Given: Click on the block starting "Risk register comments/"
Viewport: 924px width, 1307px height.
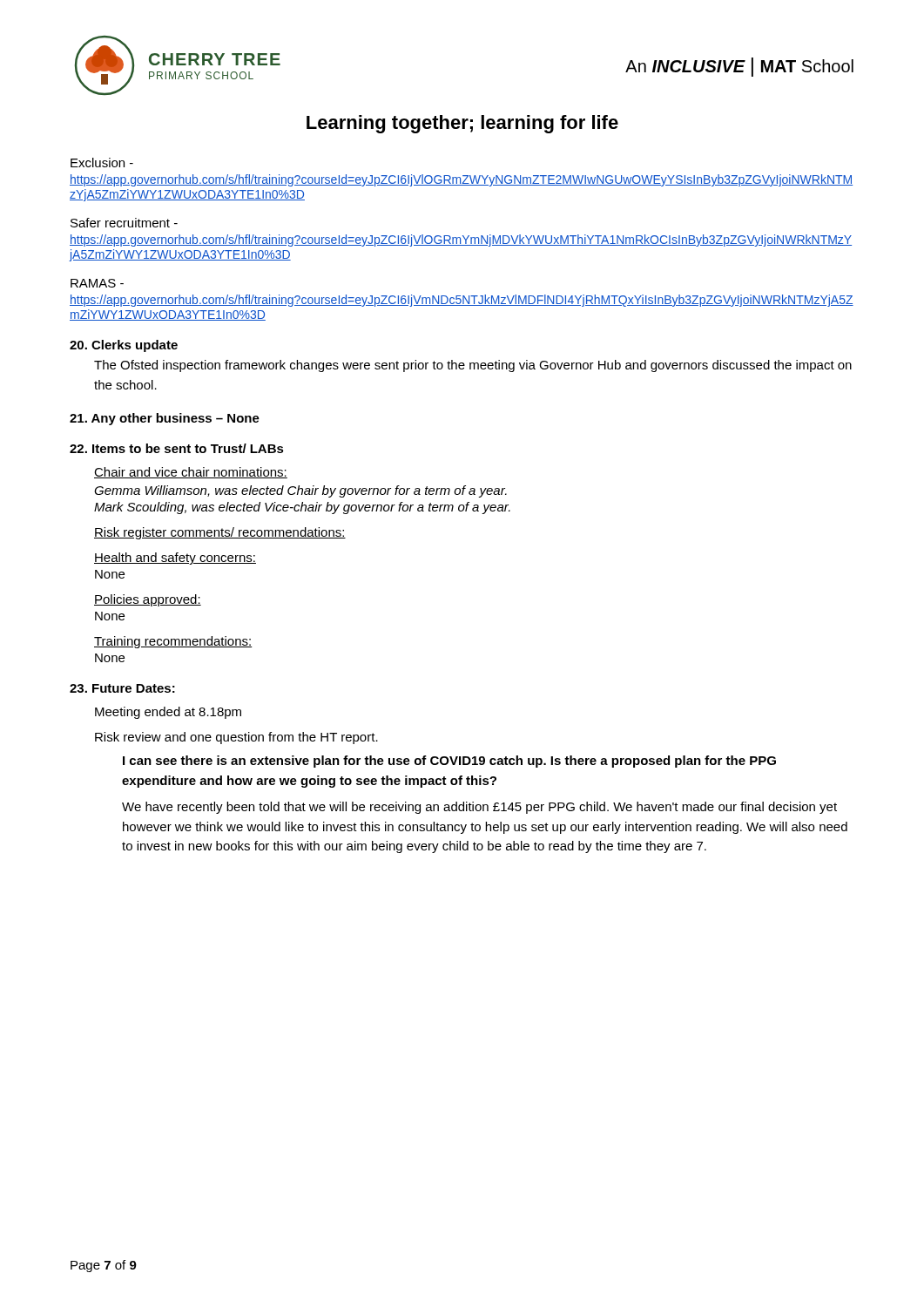Looking at the screenshot, I should 220,532.
